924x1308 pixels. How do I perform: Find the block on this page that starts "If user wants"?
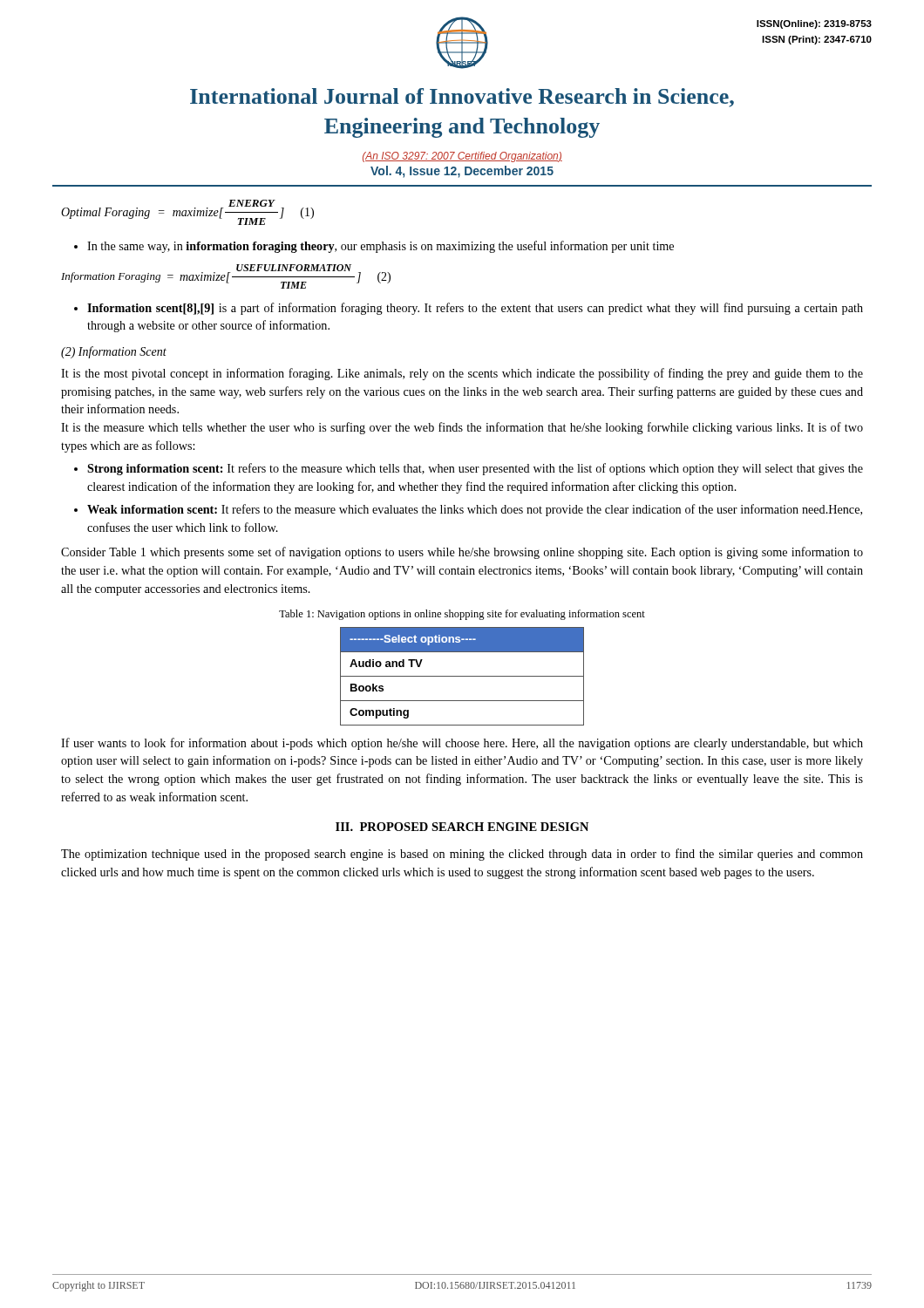[x=462, y=770]
